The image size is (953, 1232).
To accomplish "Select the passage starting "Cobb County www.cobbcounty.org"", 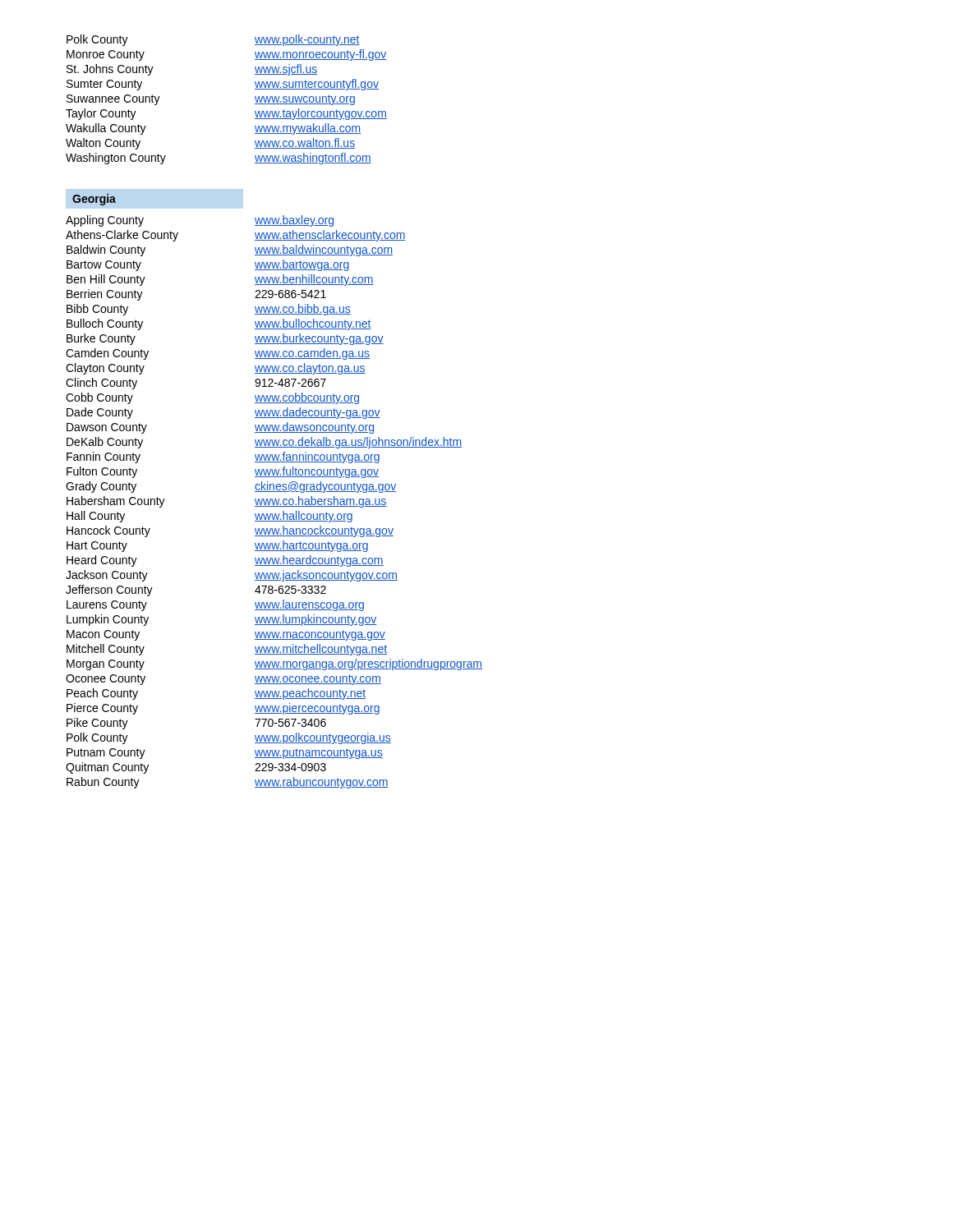I will pyautogui.click(x=101, y=400).
